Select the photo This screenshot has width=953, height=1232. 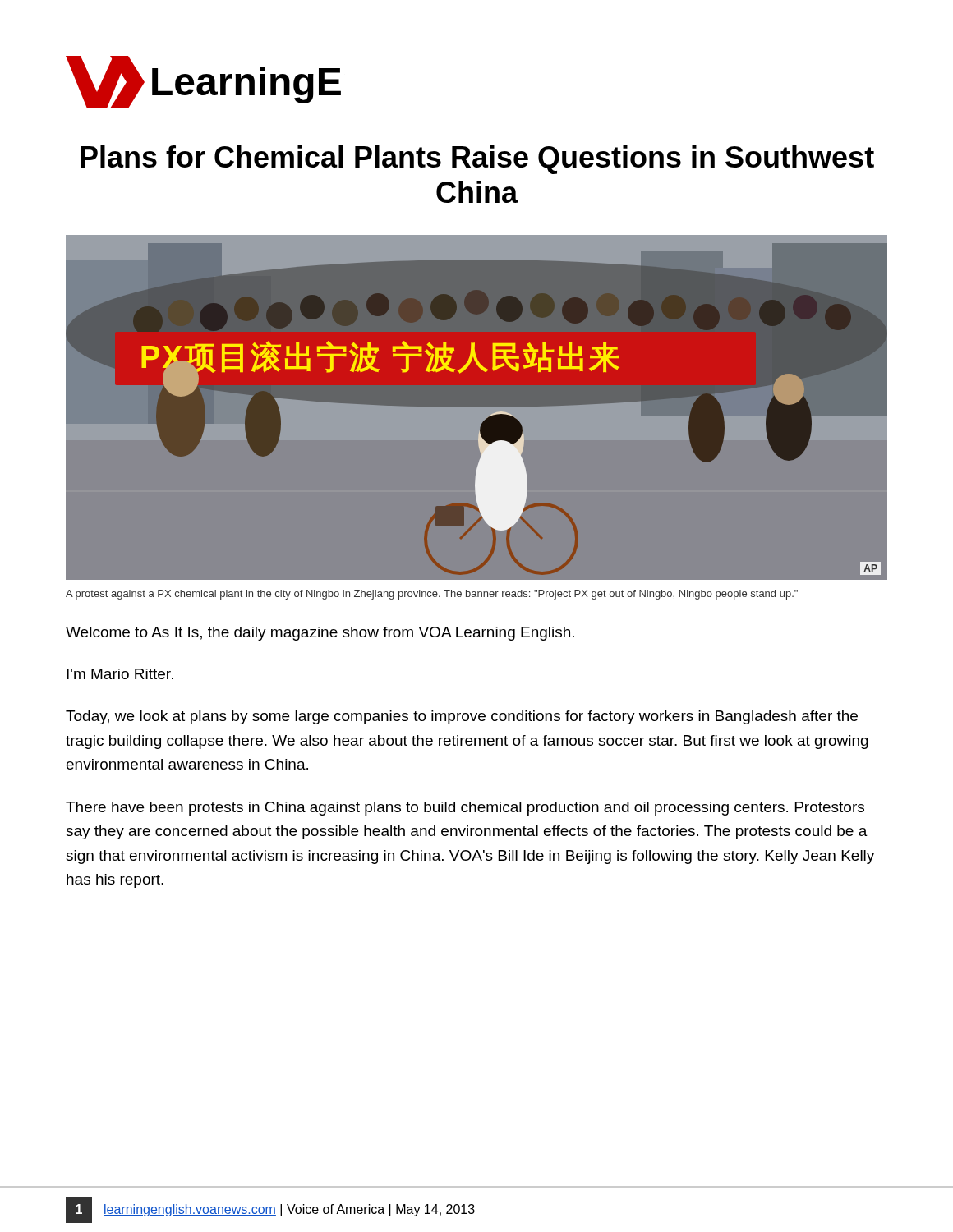476,408
